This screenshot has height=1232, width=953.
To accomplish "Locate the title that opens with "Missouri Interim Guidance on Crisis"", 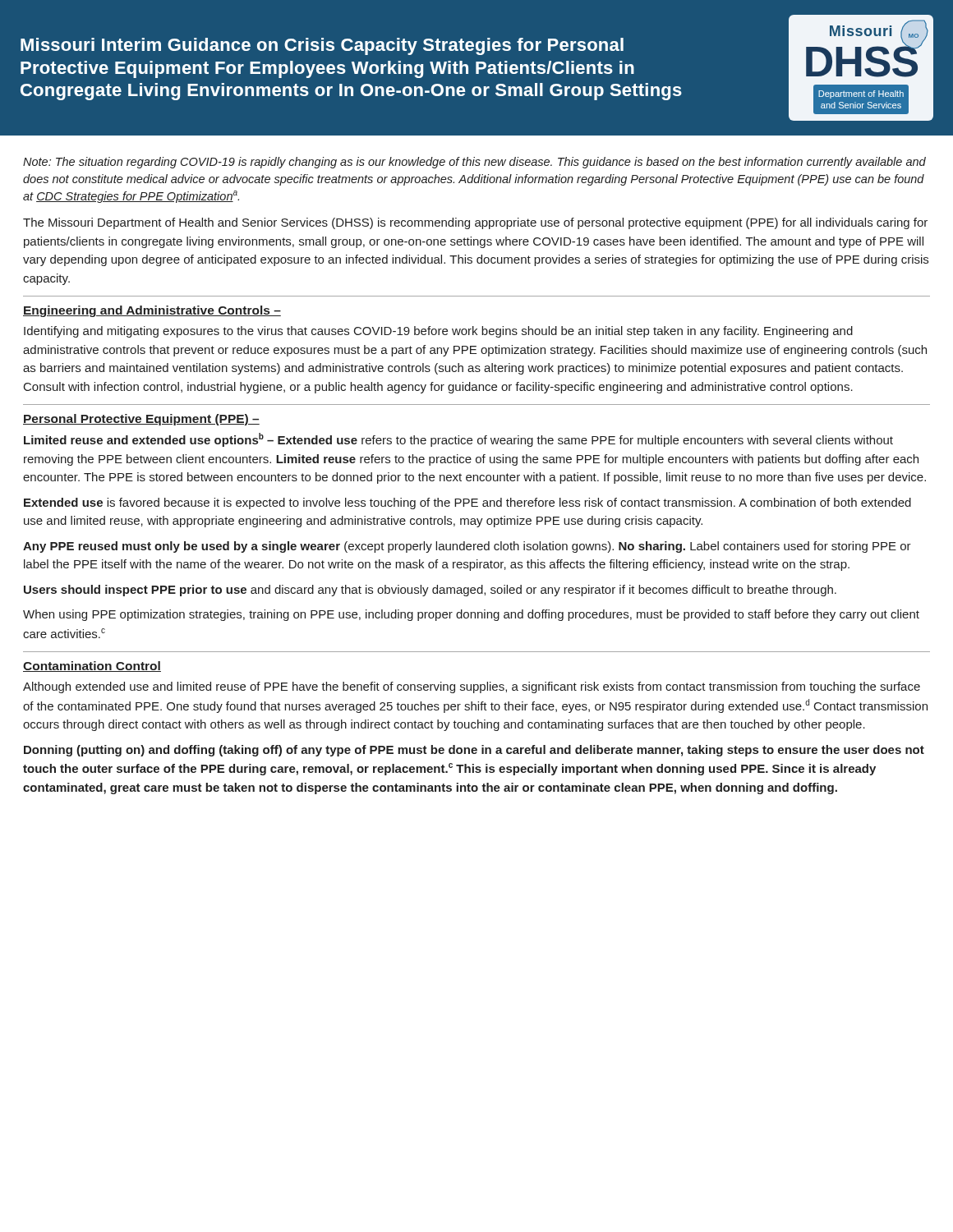I will pyautogui.click(x=357, y=68).
